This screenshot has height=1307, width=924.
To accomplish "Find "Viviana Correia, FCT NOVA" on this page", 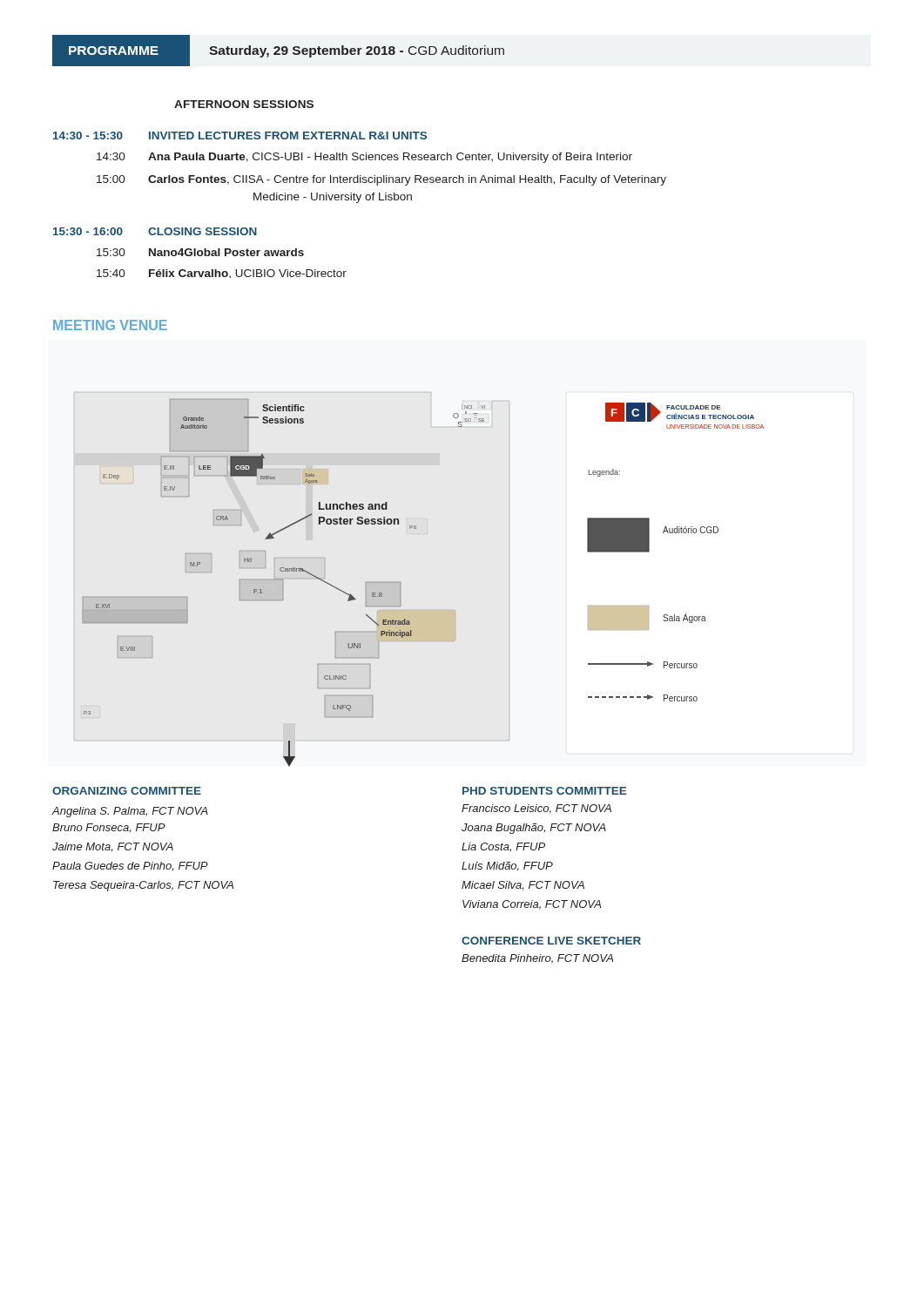I will point(532,904).
